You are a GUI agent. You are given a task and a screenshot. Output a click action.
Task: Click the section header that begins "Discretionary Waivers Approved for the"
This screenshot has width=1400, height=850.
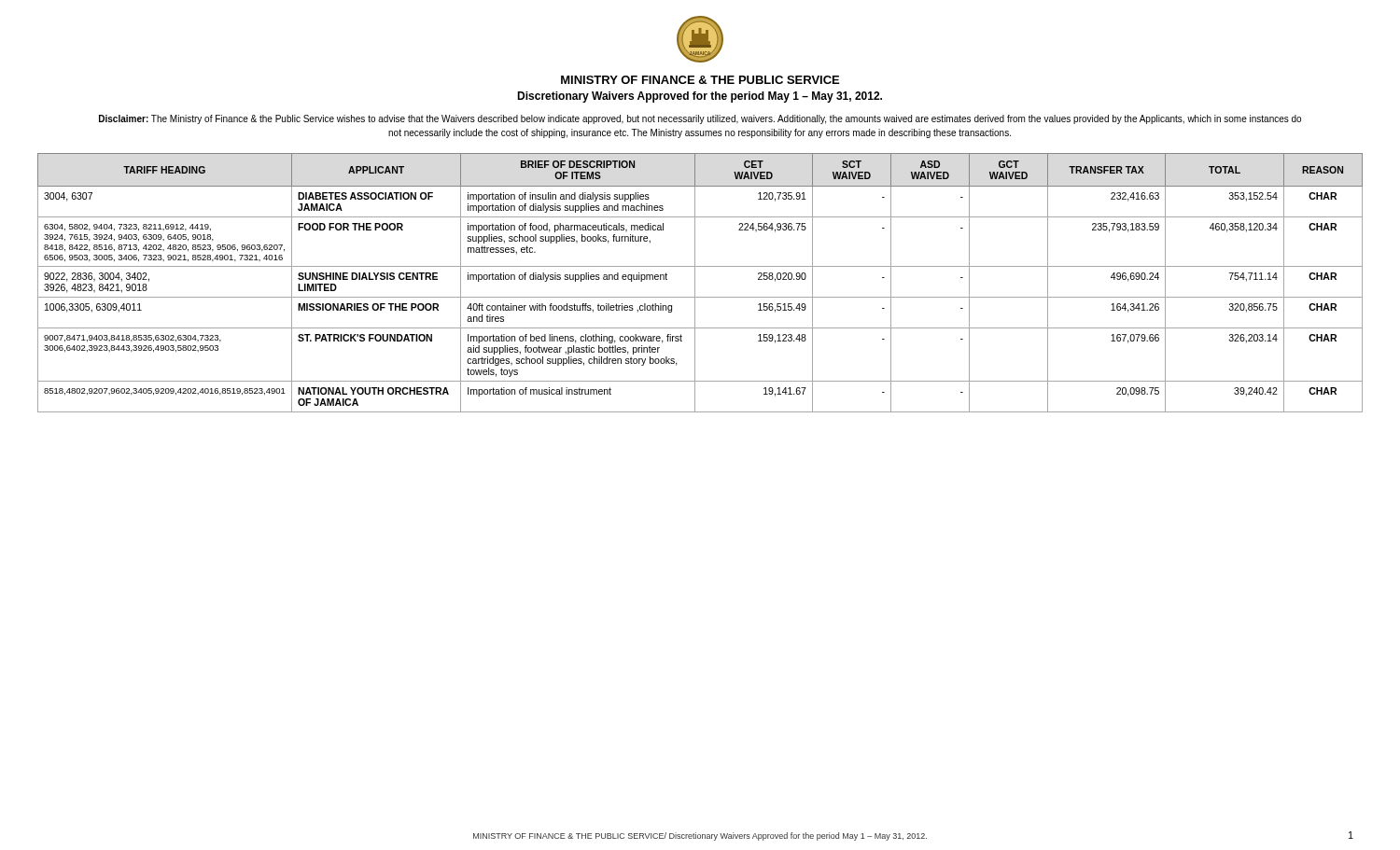(700, 96)
